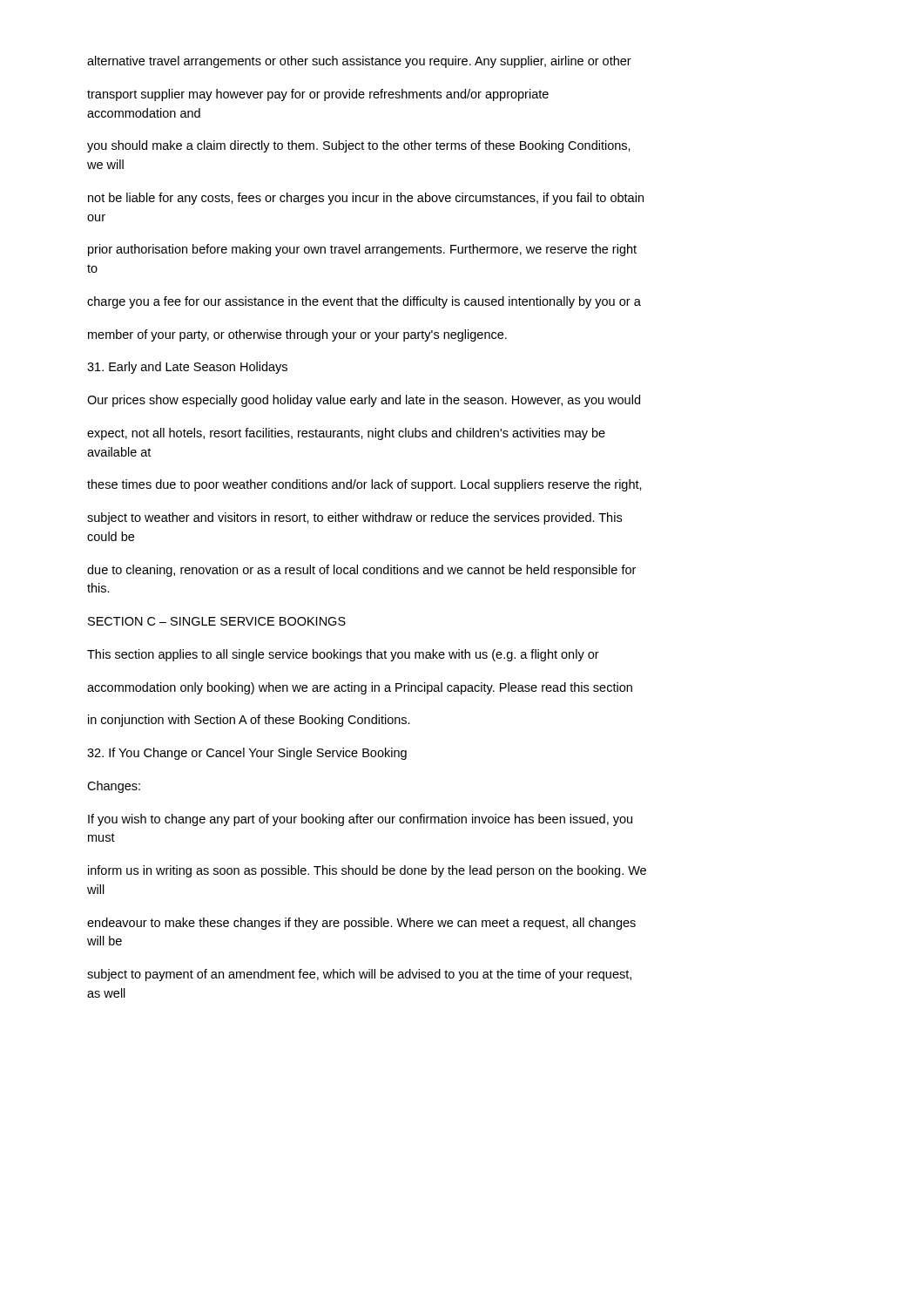Image resolution: width=924 pixels, height=1307 pixels.
Task: Locate the text "31. Early and Late Season Holidays"
Action: point(187,367)
